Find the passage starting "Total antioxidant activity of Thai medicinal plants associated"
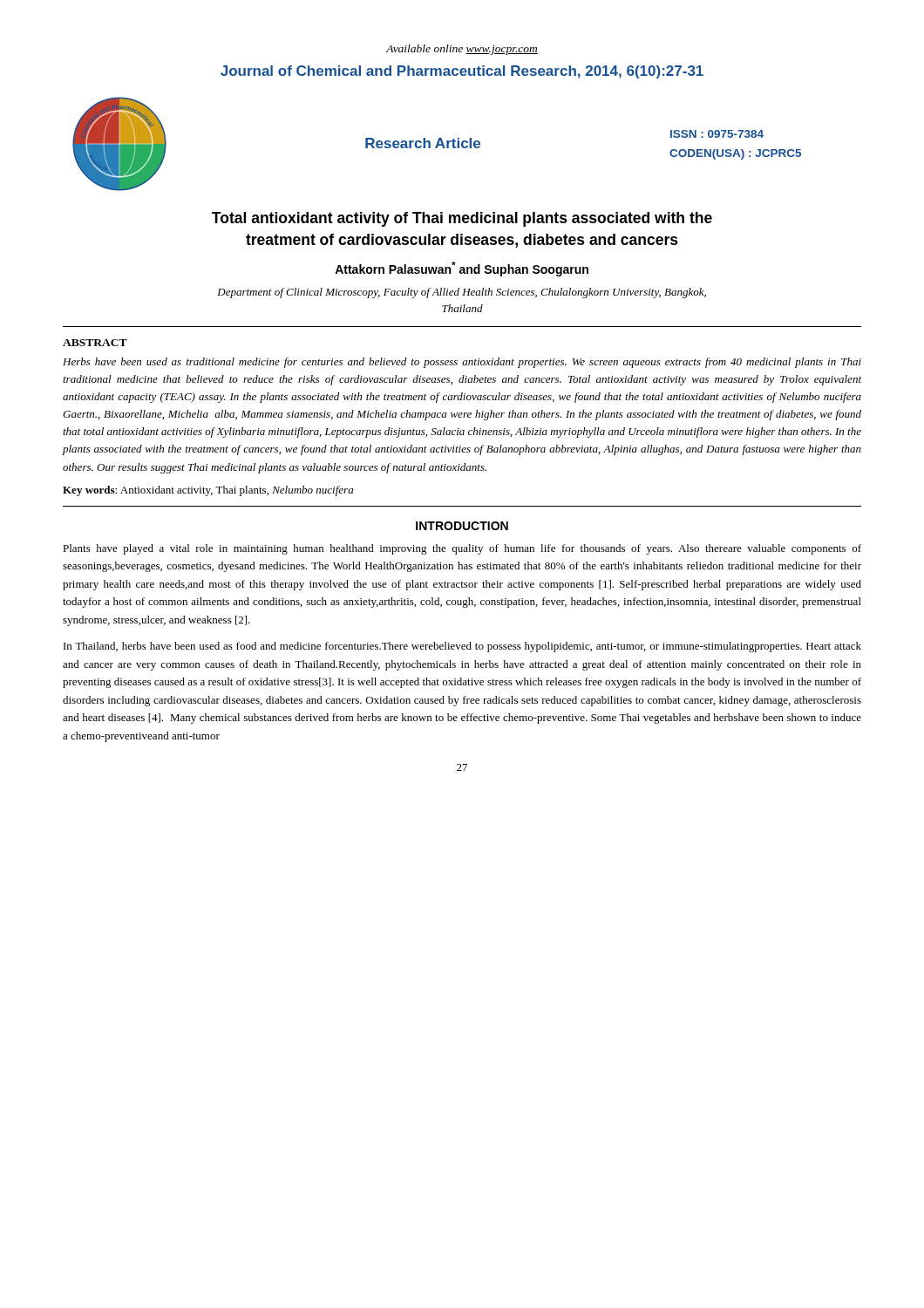Screen dimensions: 1308x924 tap(462, 229)
